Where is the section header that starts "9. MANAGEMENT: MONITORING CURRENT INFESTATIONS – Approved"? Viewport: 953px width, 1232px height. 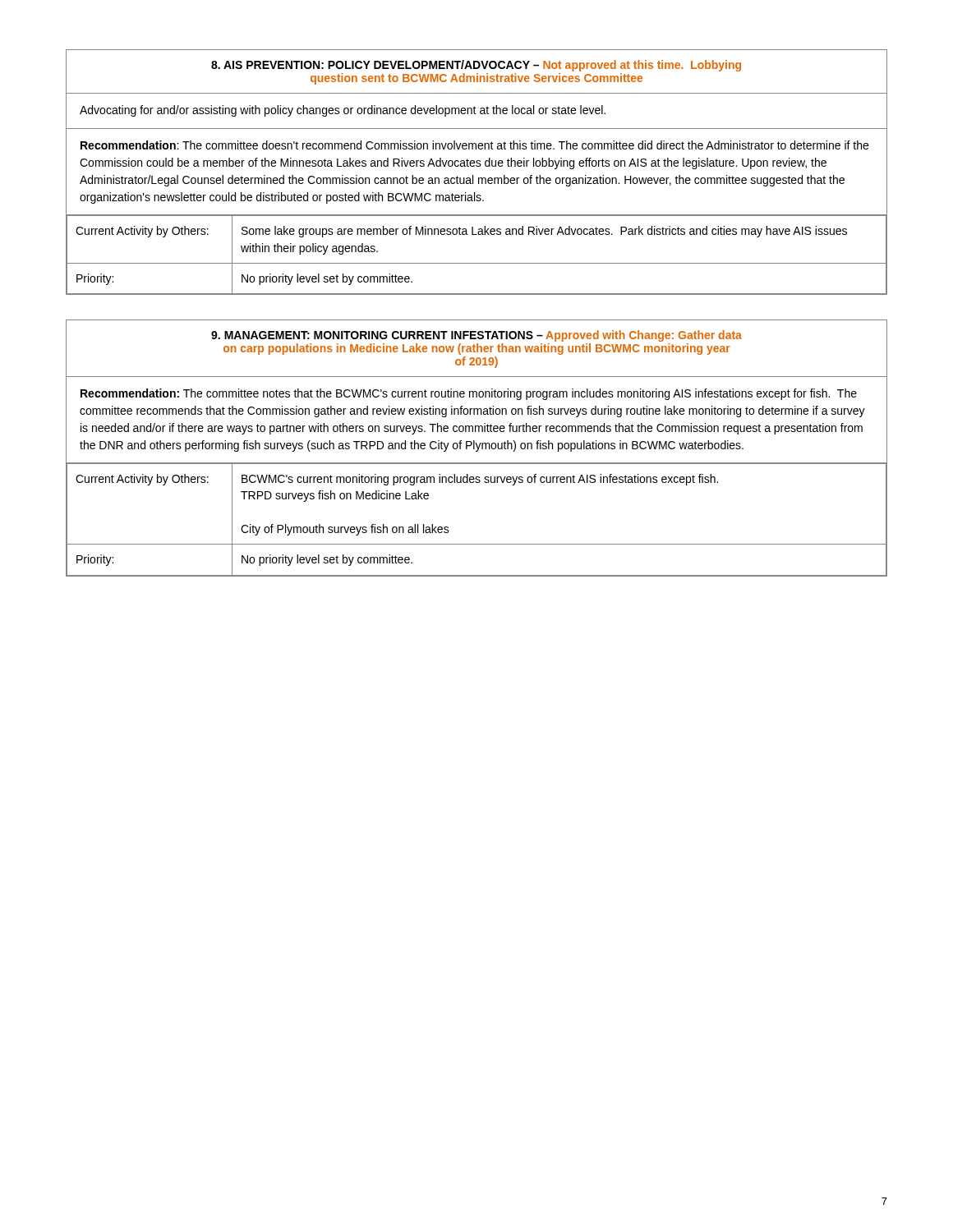(x=476, y=448)
